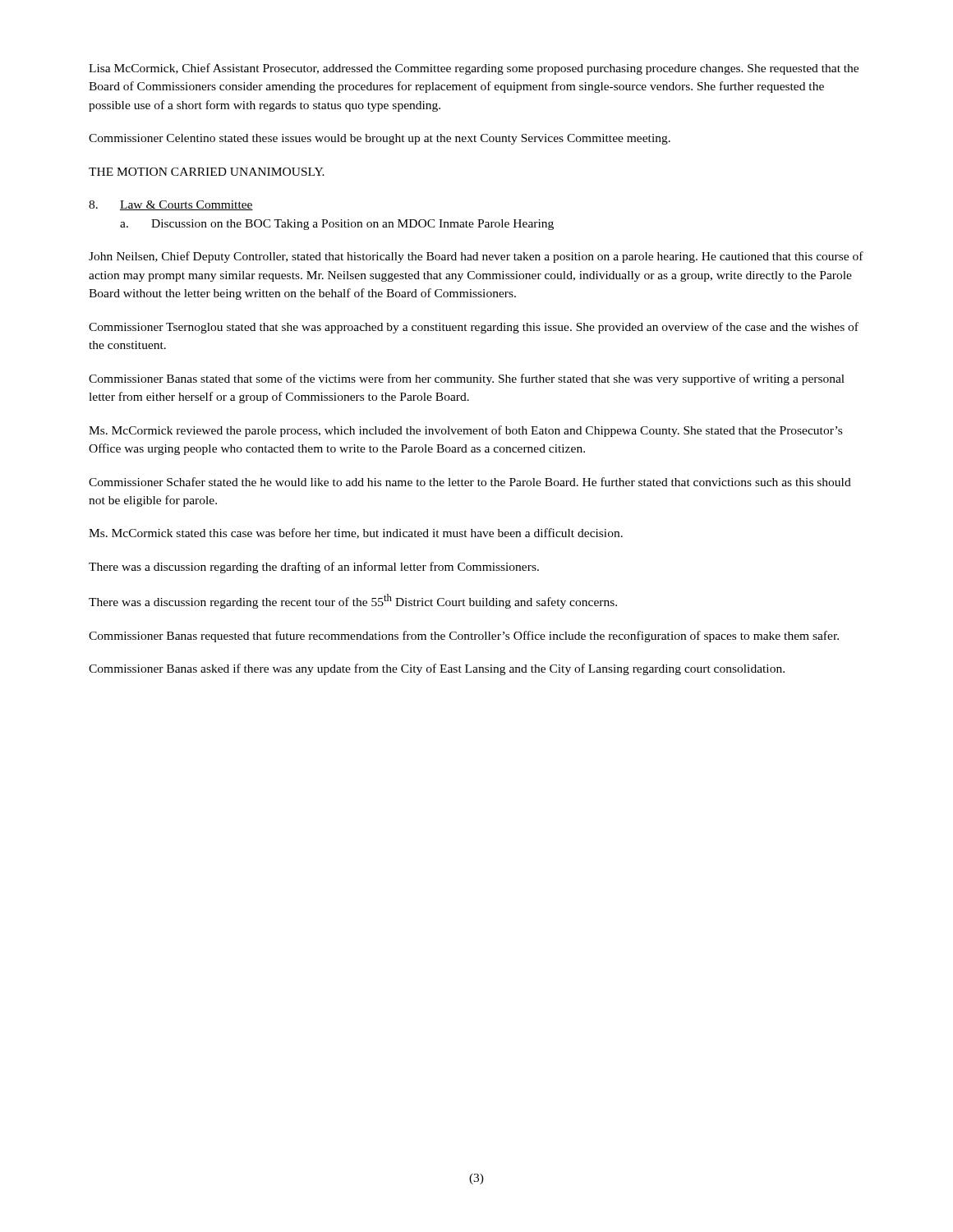This screenshot has height=1232, width=953.
Task: Locate the text block that says "Ms. McCormick reviewed"
Action: (466, 439)
